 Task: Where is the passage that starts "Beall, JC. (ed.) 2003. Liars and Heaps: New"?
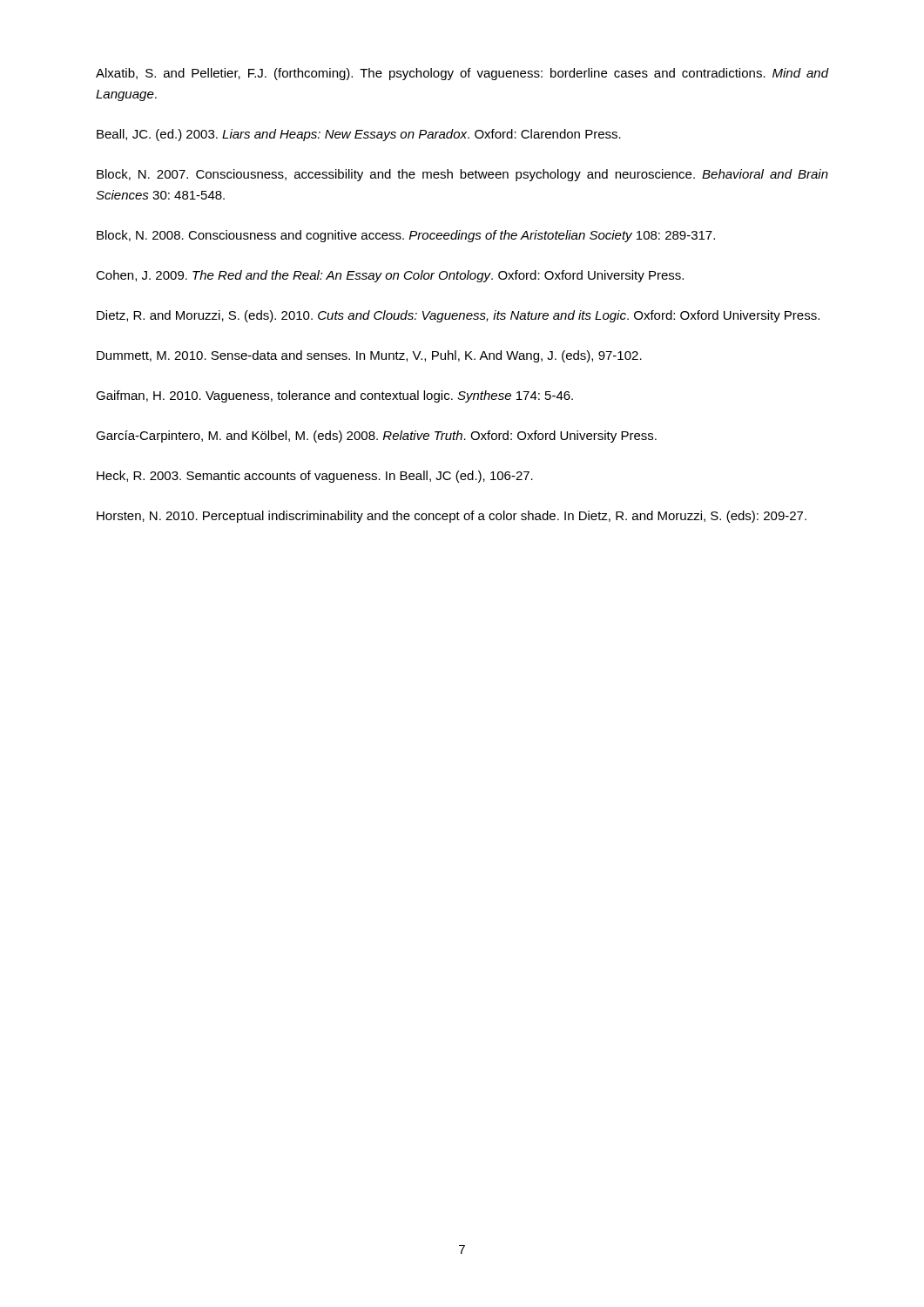(x=359, y=134)
